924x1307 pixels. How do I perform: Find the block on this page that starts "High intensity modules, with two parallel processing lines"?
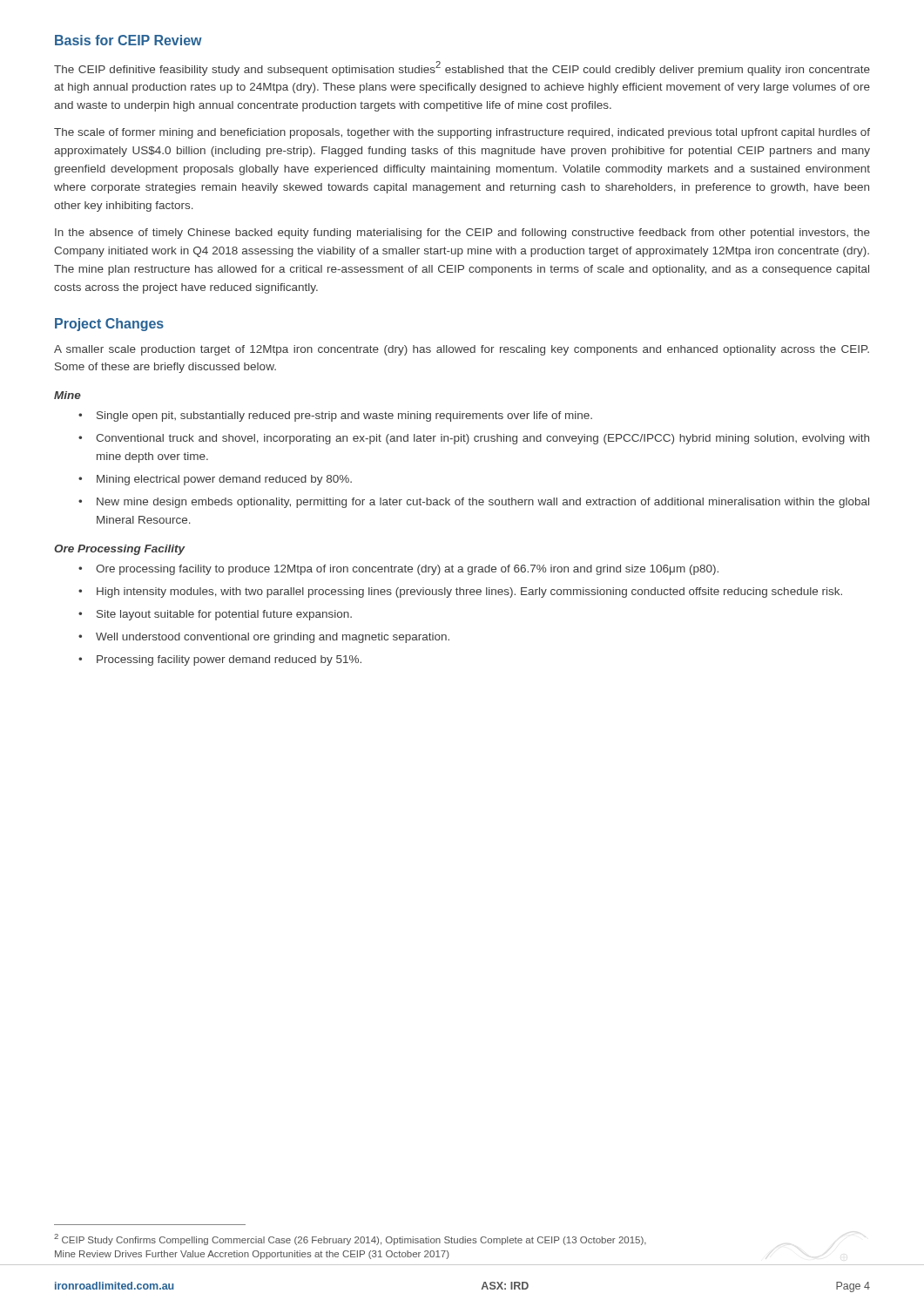click(x=469, y=591)
